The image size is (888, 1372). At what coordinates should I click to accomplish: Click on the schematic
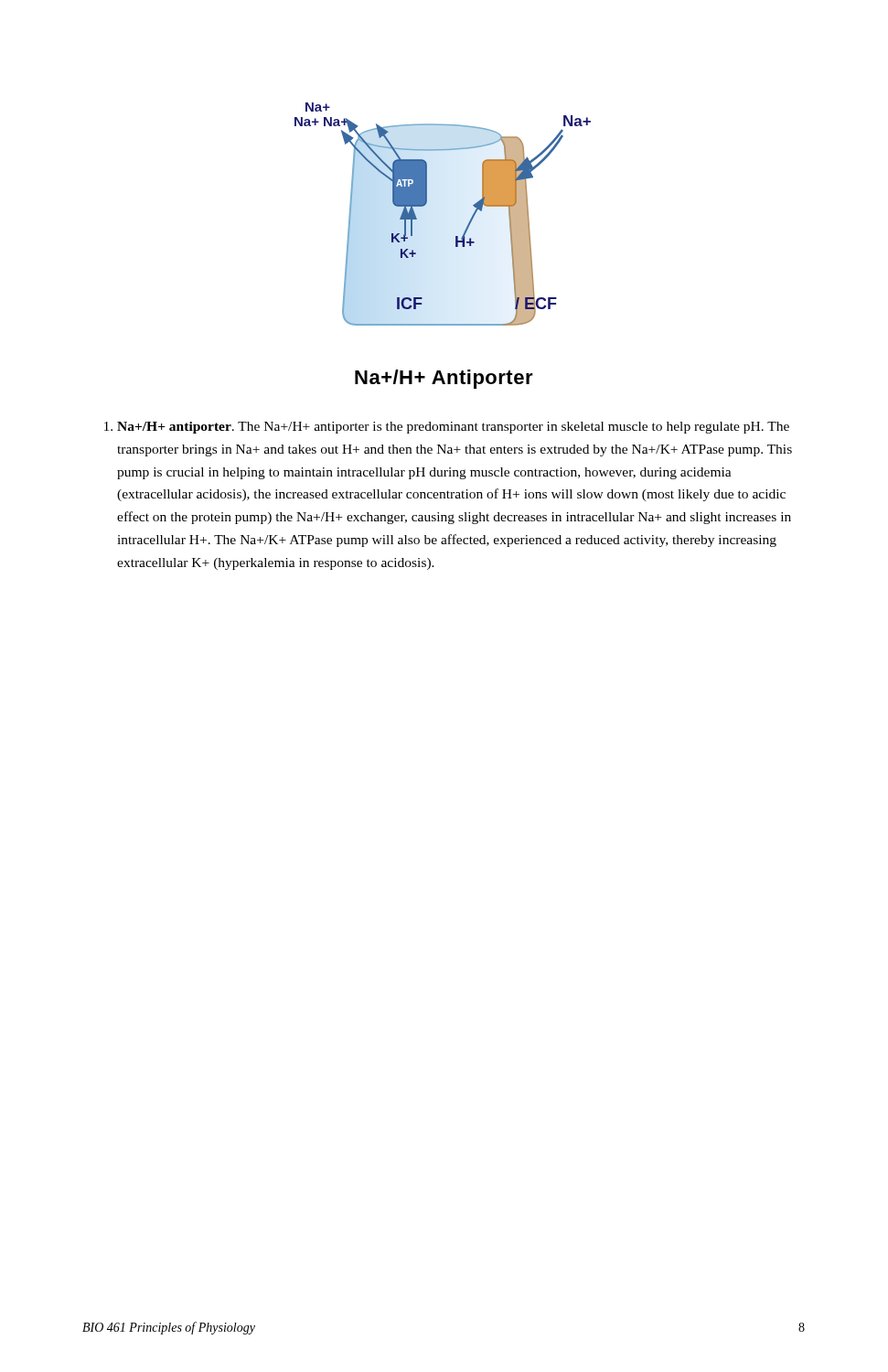(444, 210)
